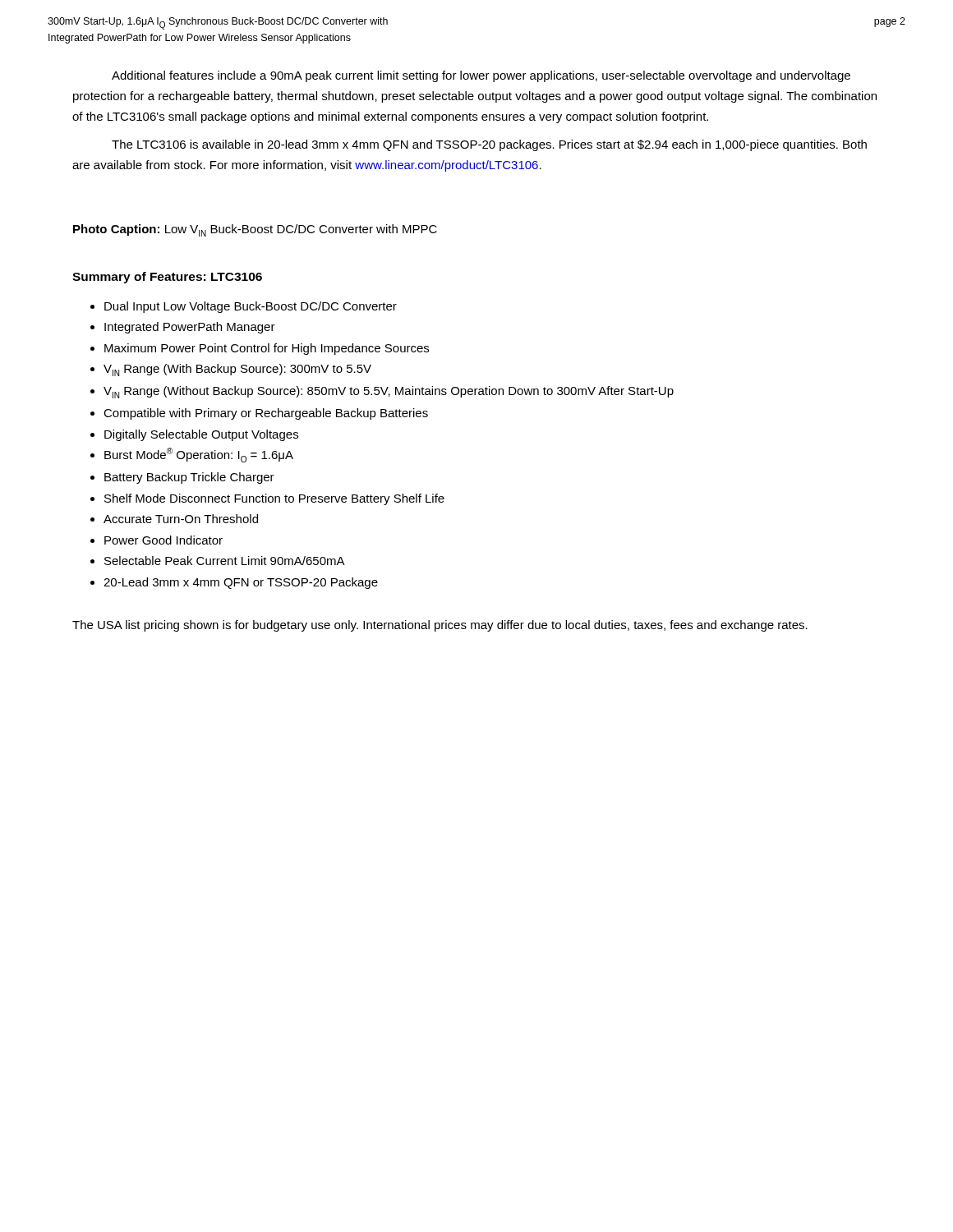Find the element starting "The LTC3106 is available in"

[x=476, y=155]
